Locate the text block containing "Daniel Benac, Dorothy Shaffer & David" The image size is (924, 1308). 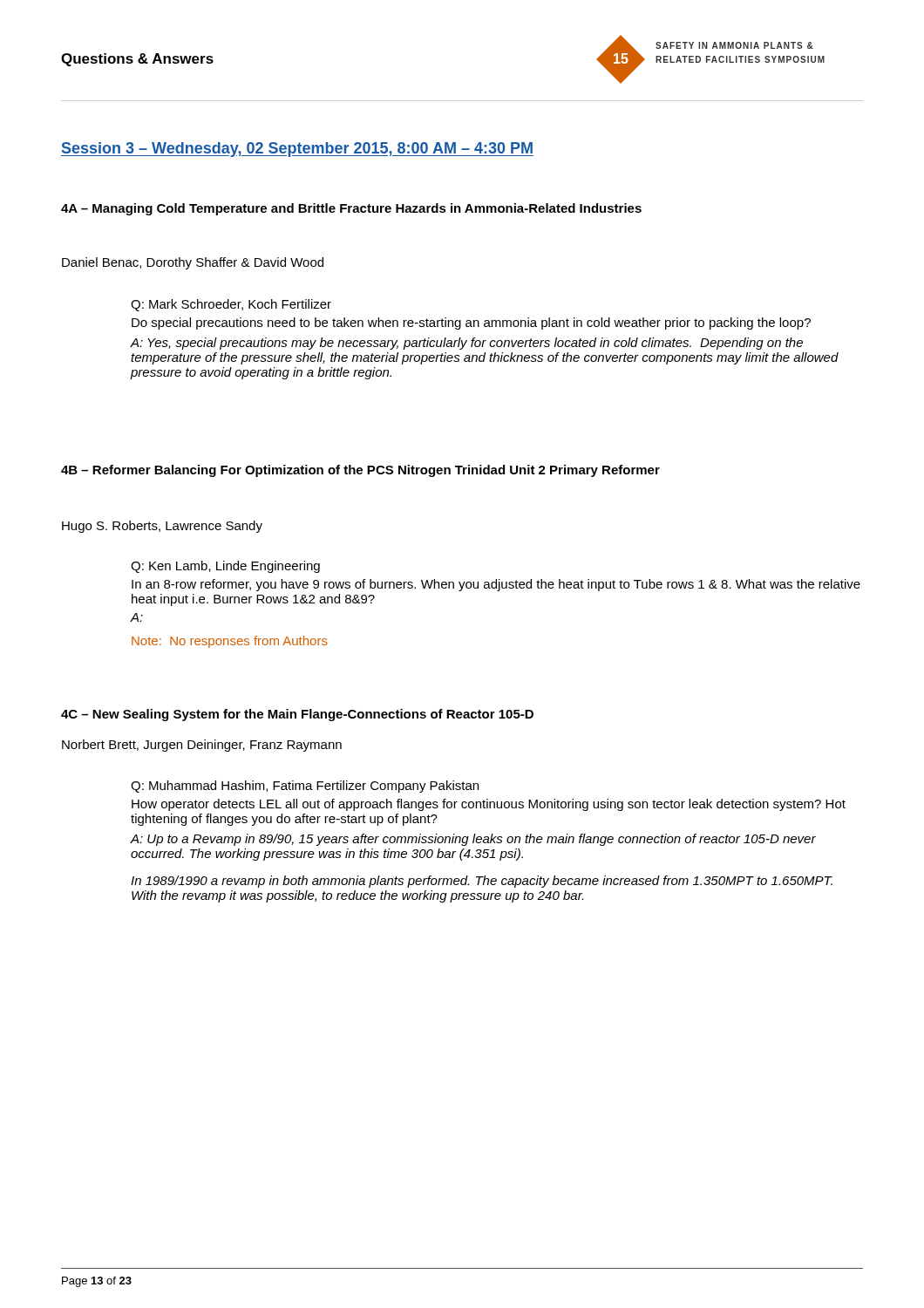coord(193,262)
